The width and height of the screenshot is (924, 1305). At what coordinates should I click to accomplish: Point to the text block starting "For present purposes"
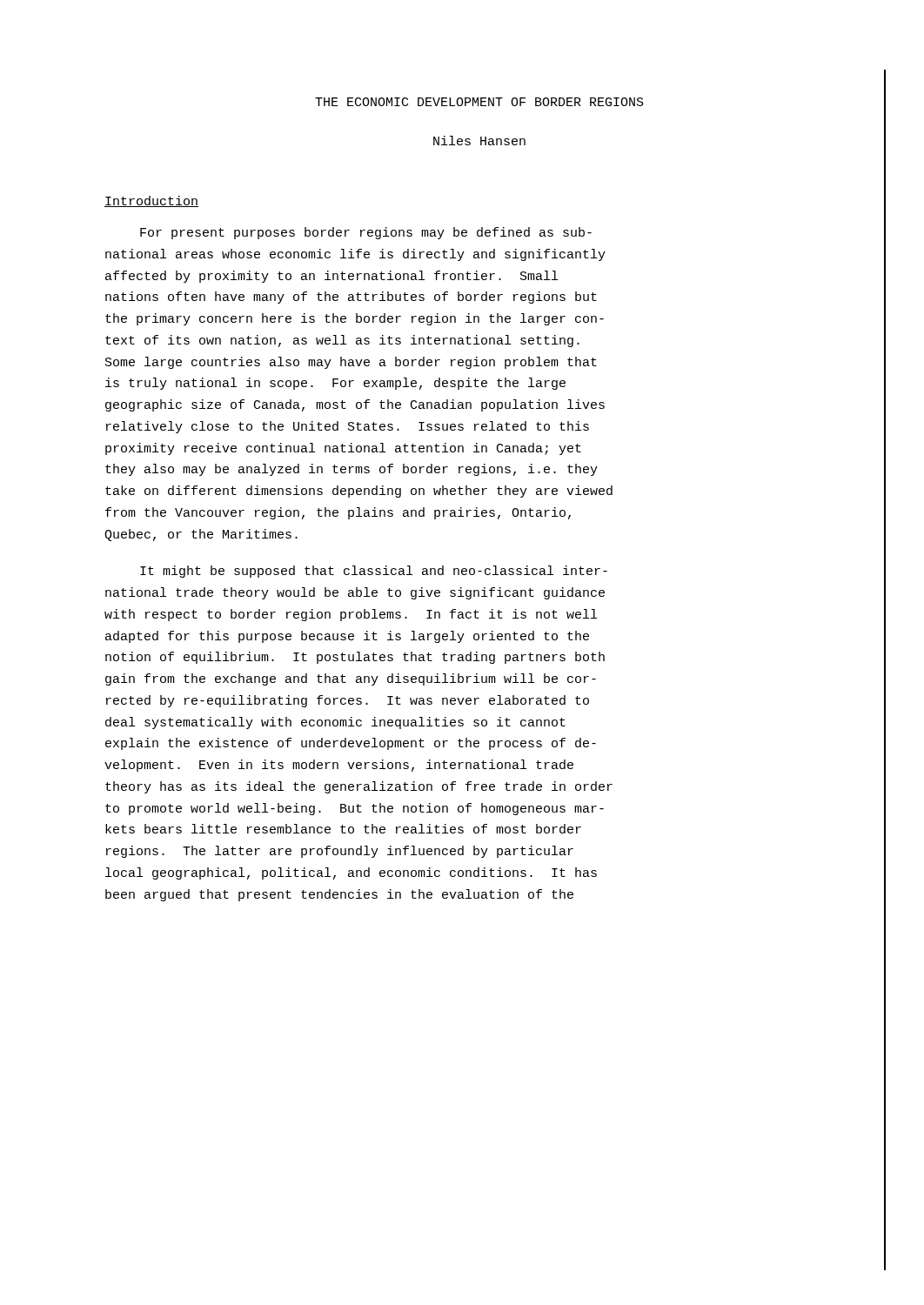click(479, 385)
